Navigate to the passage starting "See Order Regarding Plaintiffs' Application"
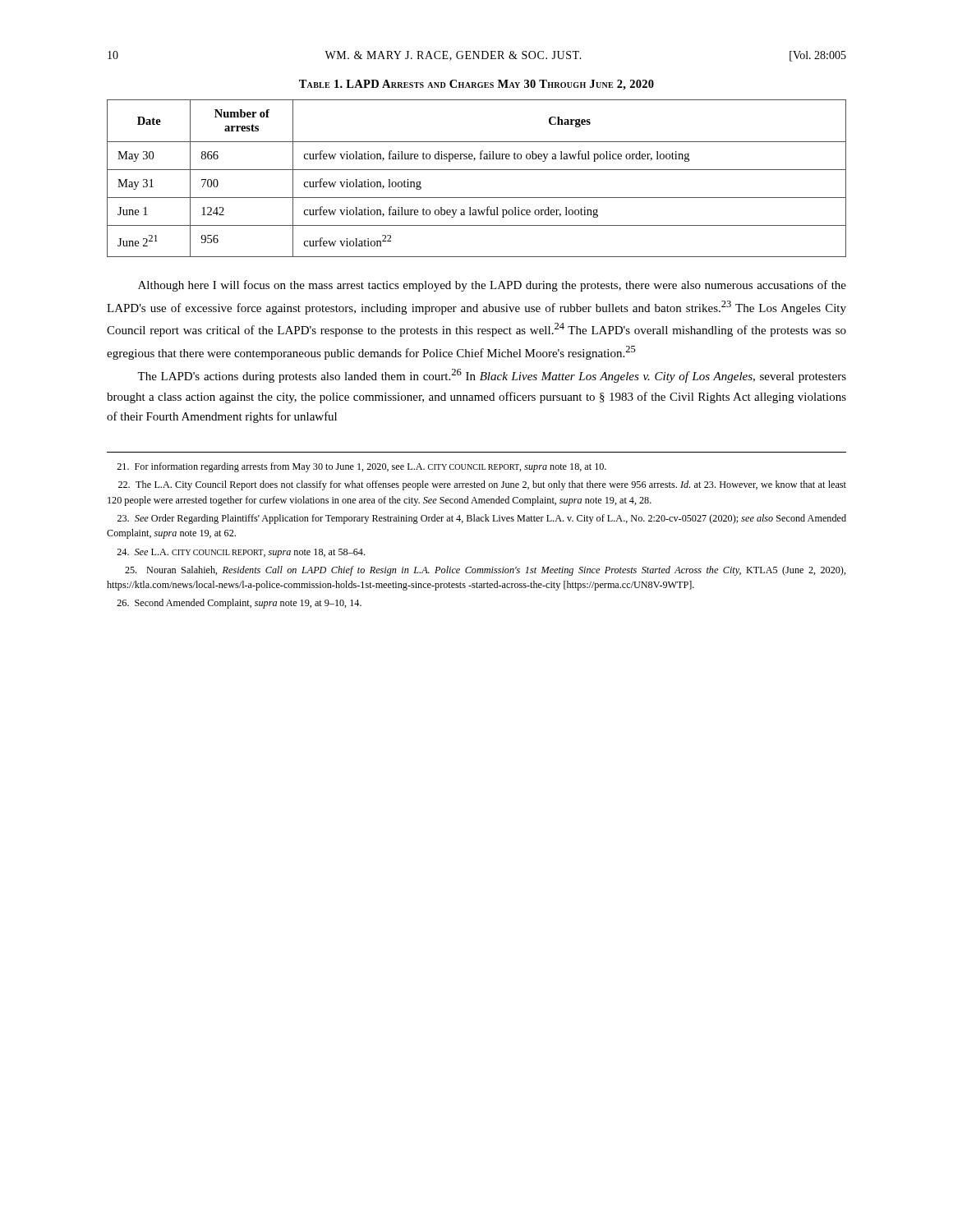Viewport: 953px width, 1232px height. click(x=476, y=526)
